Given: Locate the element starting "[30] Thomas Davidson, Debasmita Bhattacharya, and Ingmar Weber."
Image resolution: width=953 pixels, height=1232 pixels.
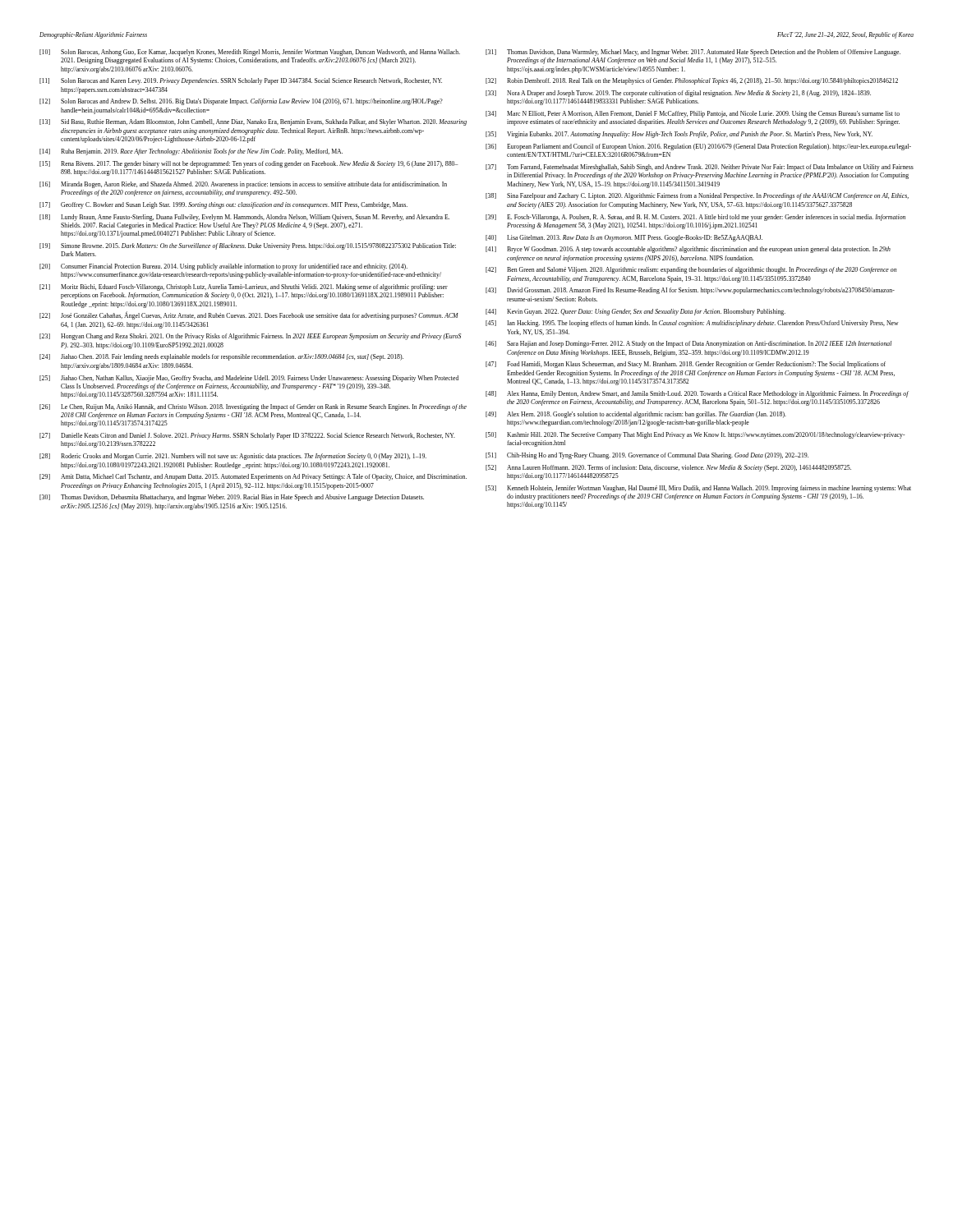Looking at the screenshot, I should tap(253, 502).
